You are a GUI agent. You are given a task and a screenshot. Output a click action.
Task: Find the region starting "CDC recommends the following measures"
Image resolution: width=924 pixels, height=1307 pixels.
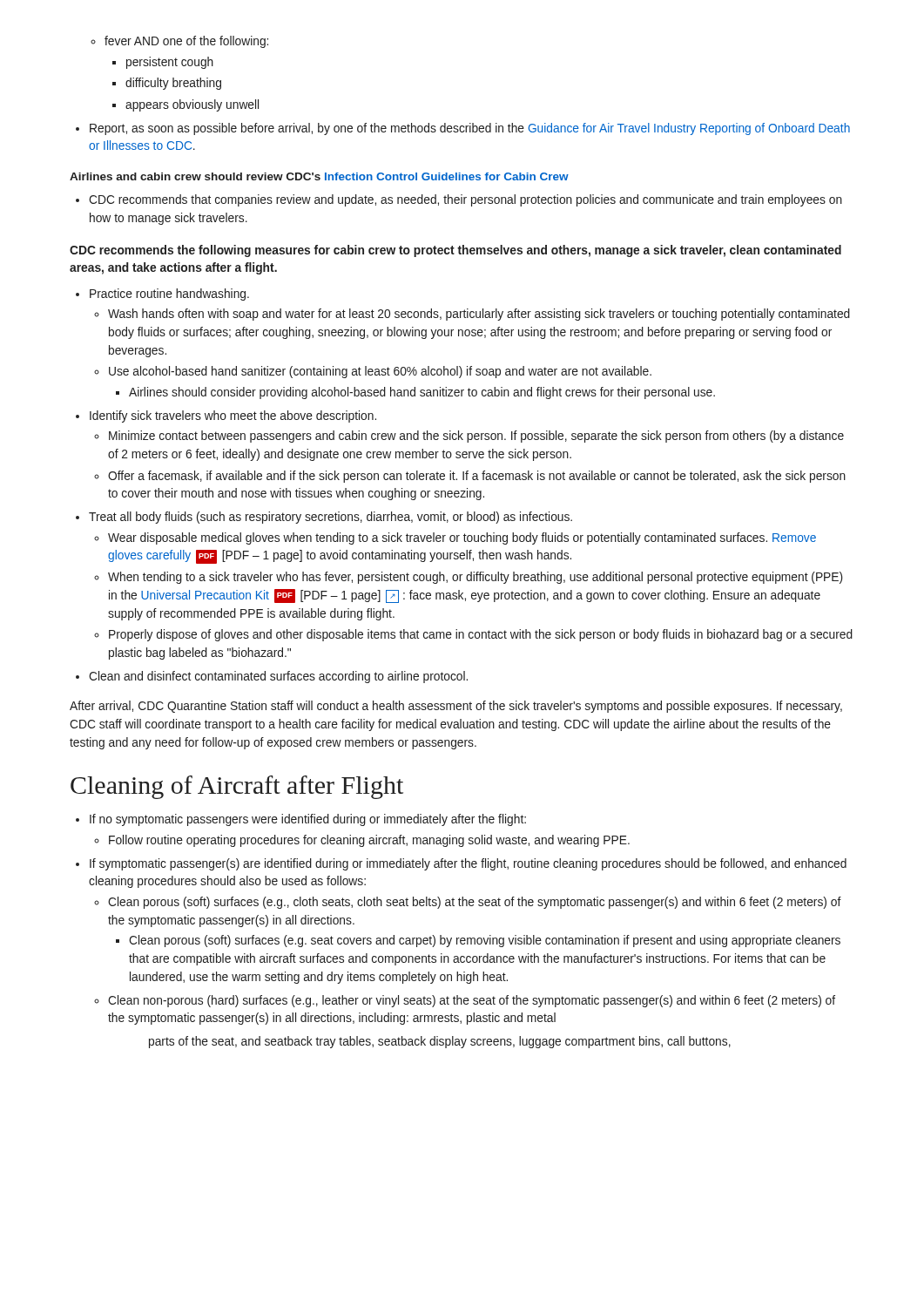462,259
